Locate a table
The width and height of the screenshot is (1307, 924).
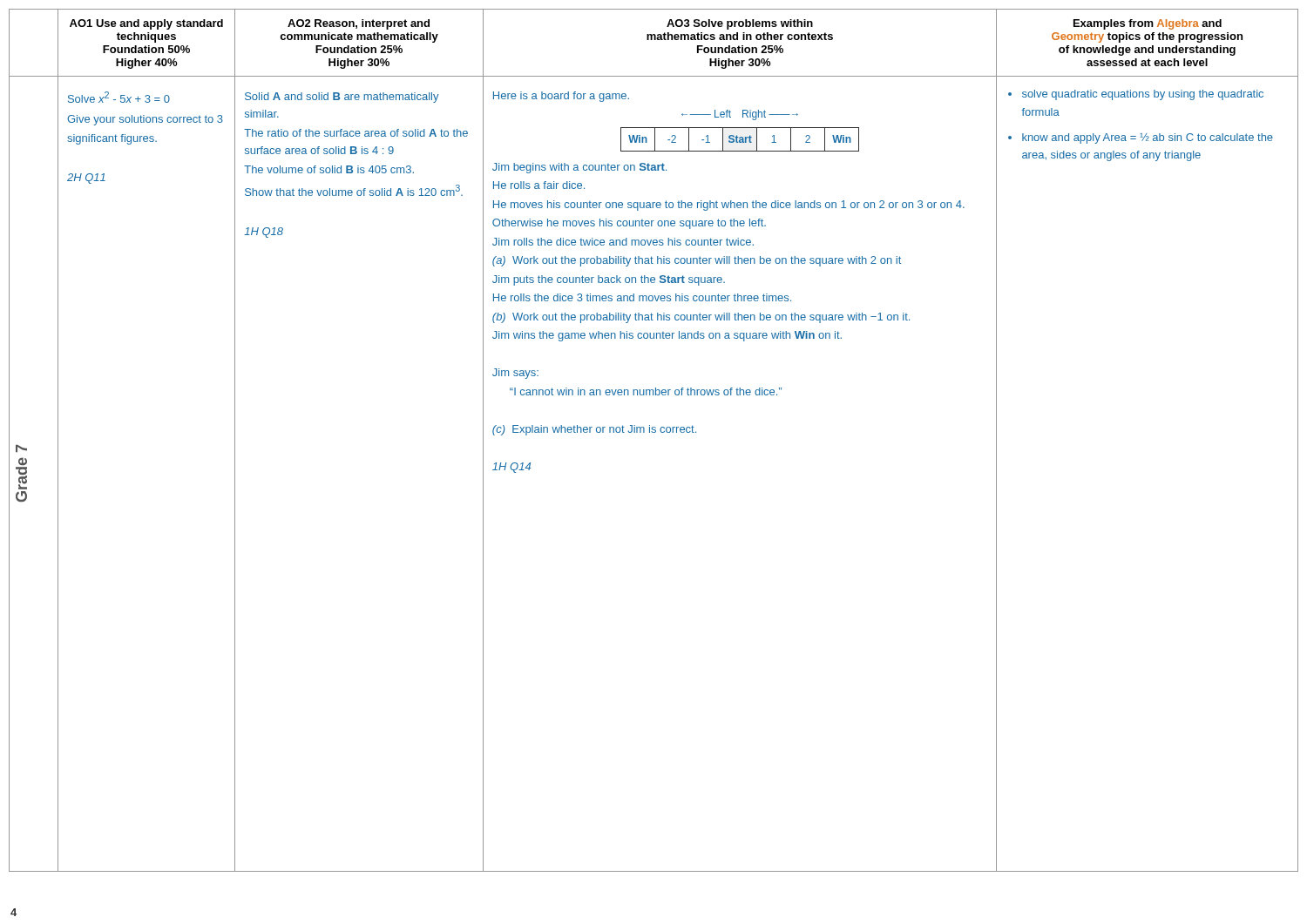[x=654, y=462]
